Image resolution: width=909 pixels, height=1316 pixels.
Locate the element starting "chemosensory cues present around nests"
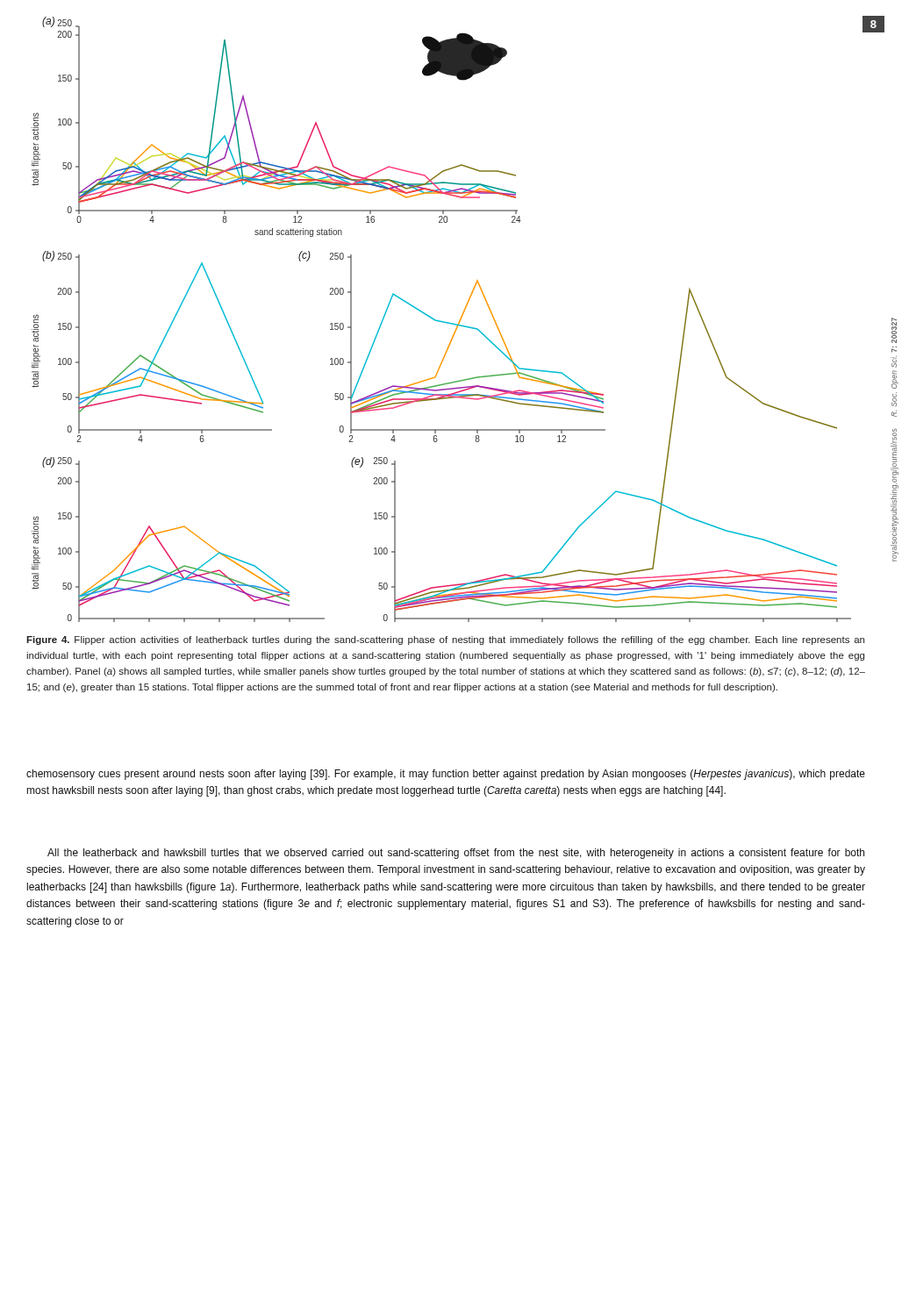(446, 782)
